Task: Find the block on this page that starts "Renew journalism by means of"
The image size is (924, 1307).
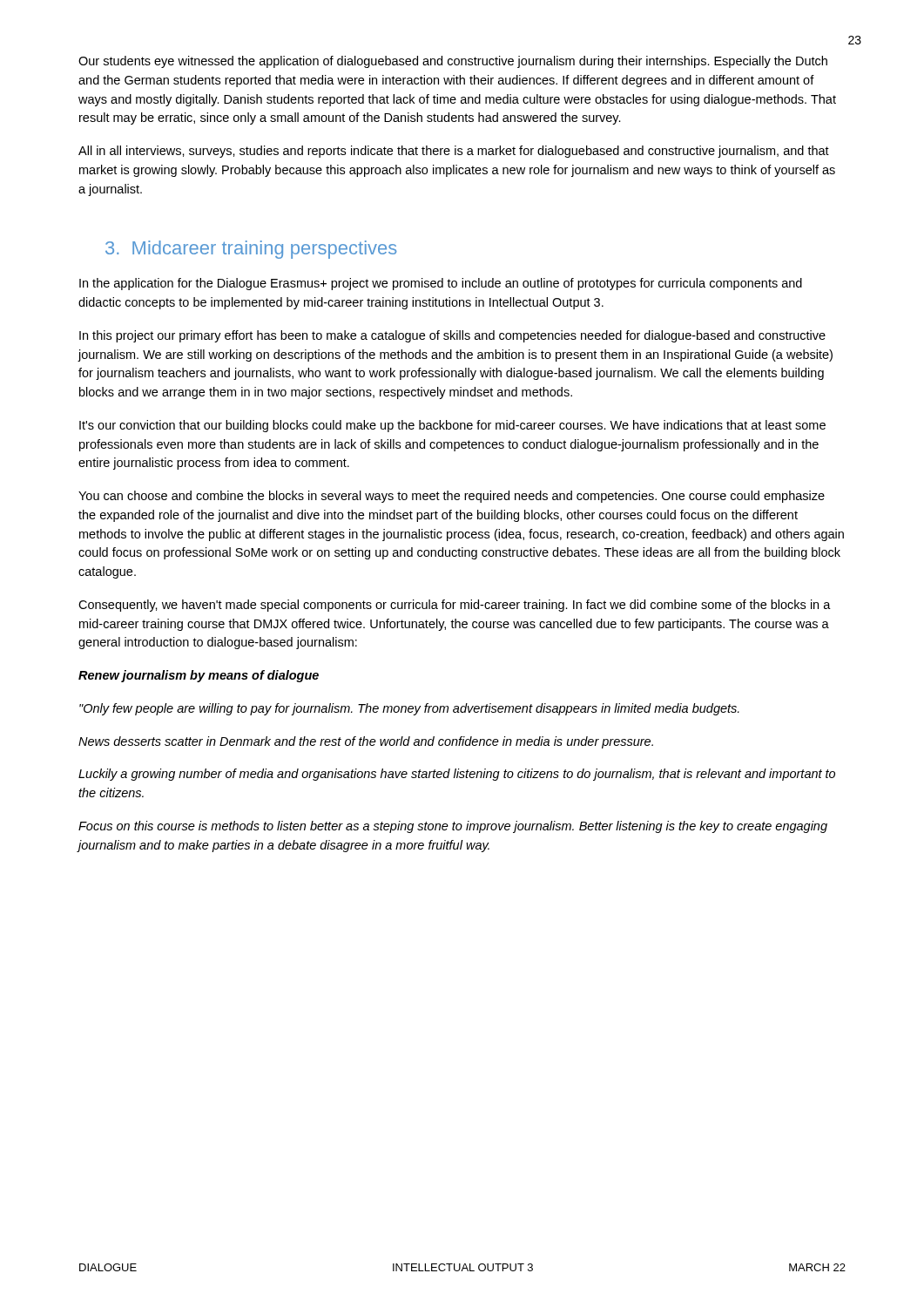Action: click(199, 675)
